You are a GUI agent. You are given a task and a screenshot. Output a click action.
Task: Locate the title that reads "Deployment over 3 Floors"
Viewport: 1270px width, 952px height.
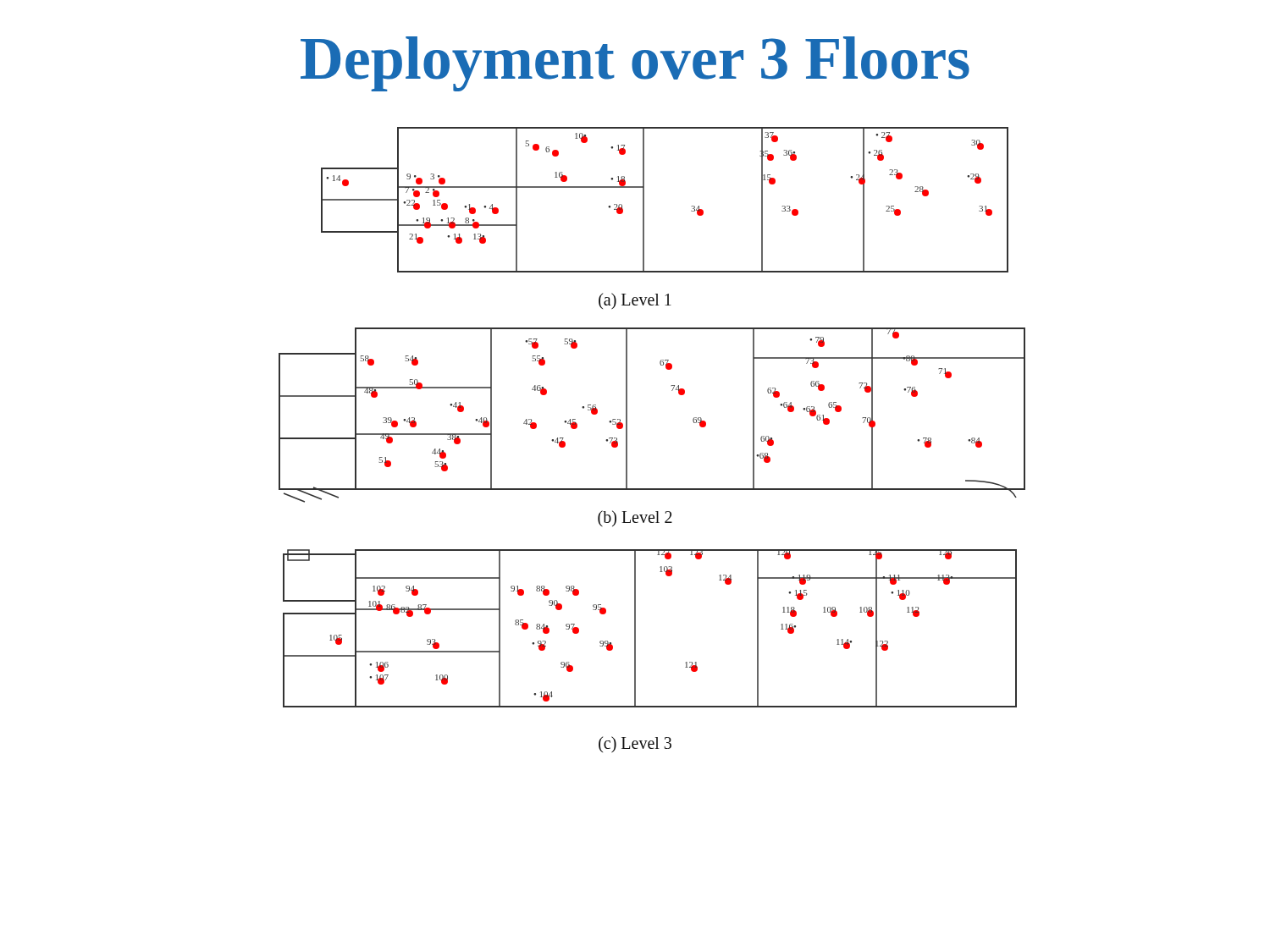pyautogui.click(x=635, y=58)
